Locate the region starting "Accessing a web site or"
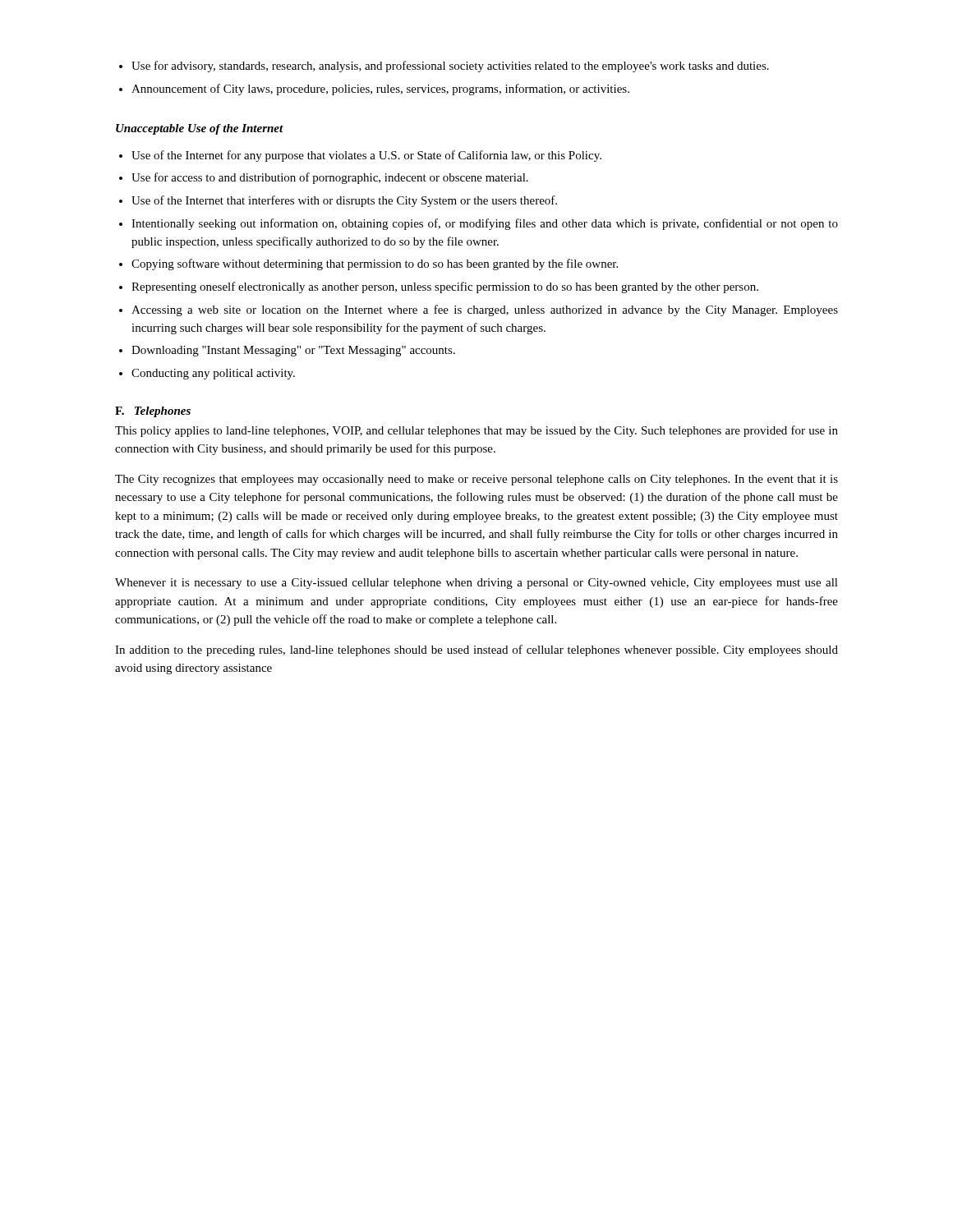 [485, 319]
